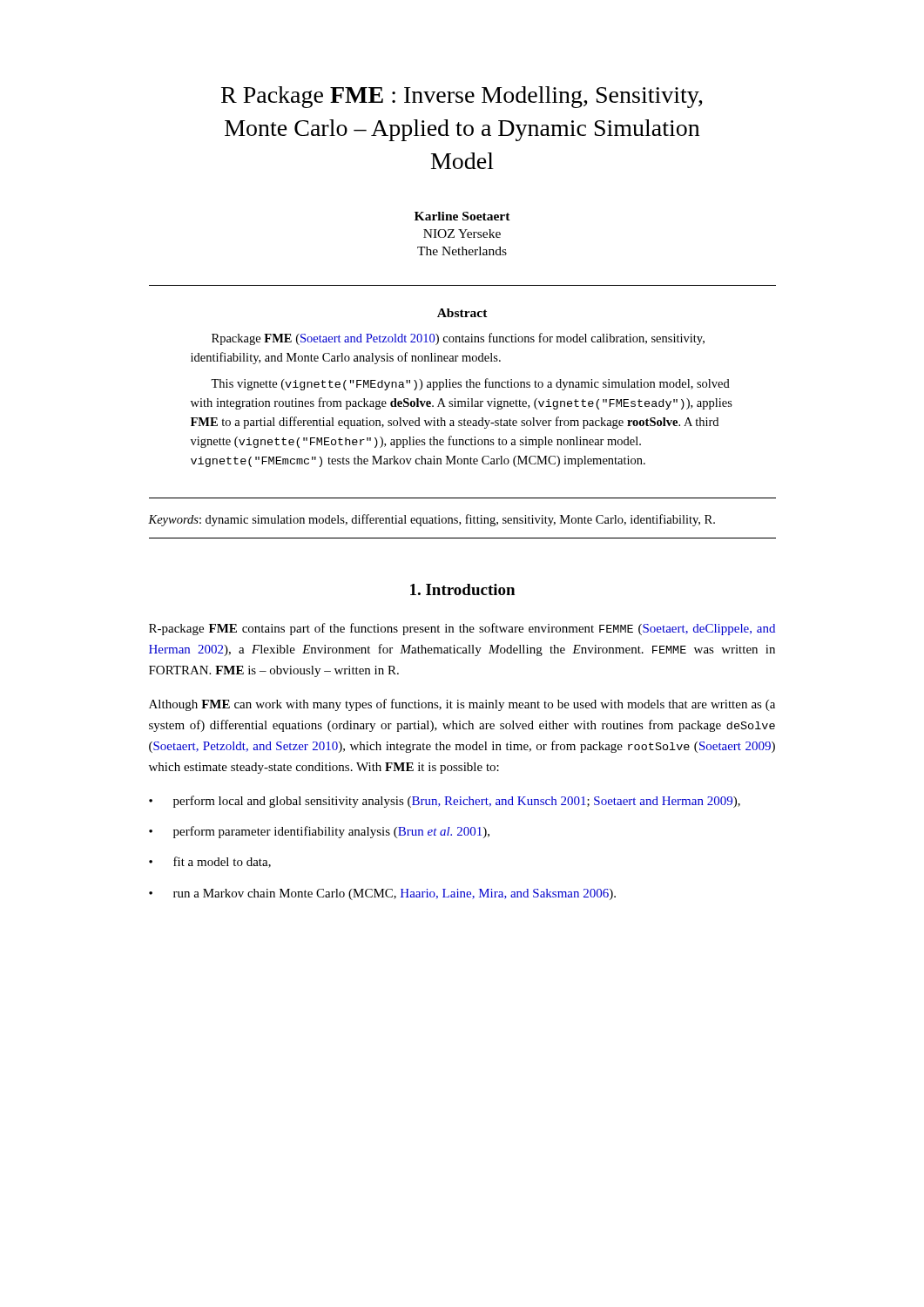924x1307 pixels.
Task: Select the passage starting "Karline Soetaert NIOZ Yerseke"
Action: [x=462, y=234]
